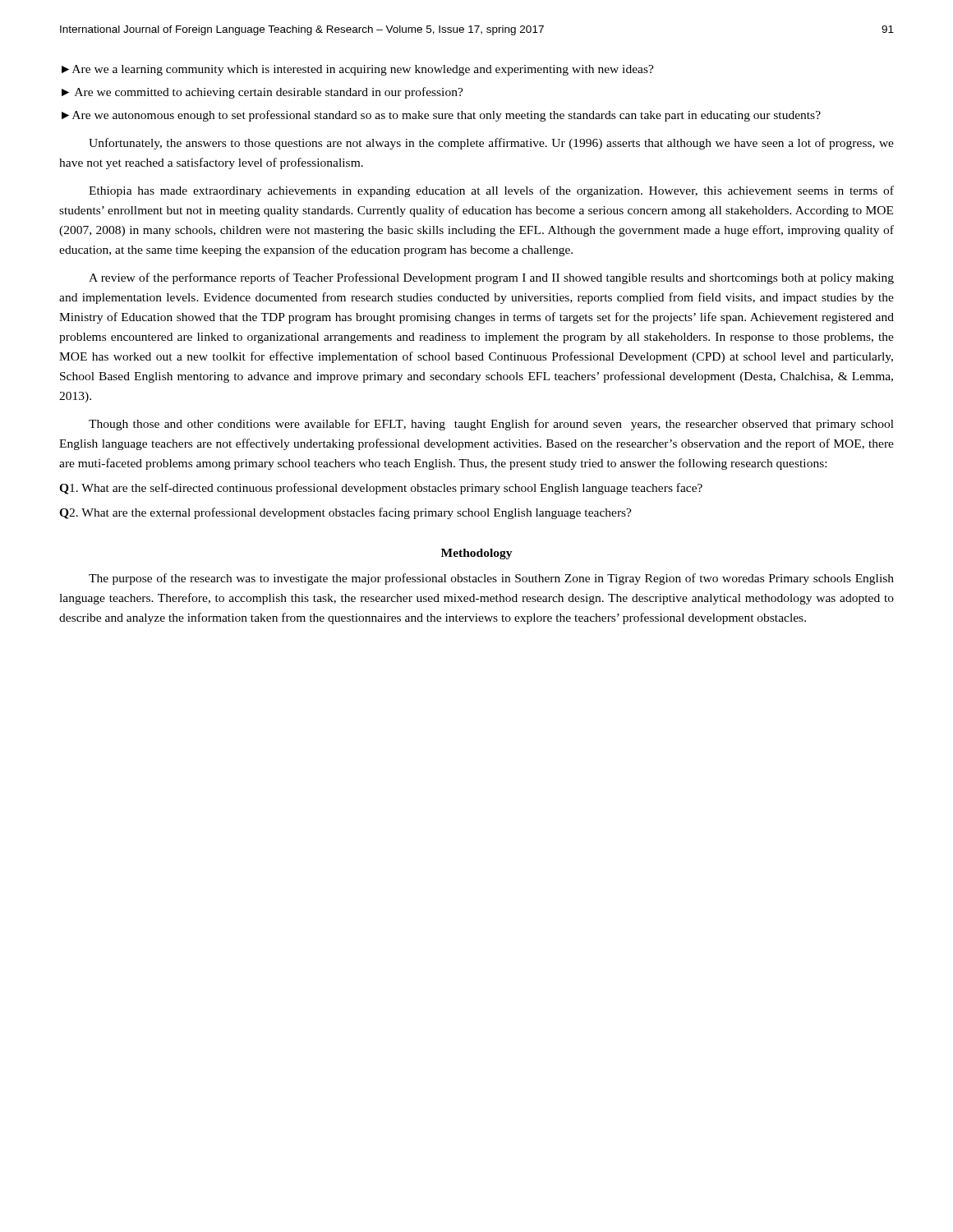
Task: Find the block on this page that starts "Though those and other conditions were available for"
Action: (476, 443)
